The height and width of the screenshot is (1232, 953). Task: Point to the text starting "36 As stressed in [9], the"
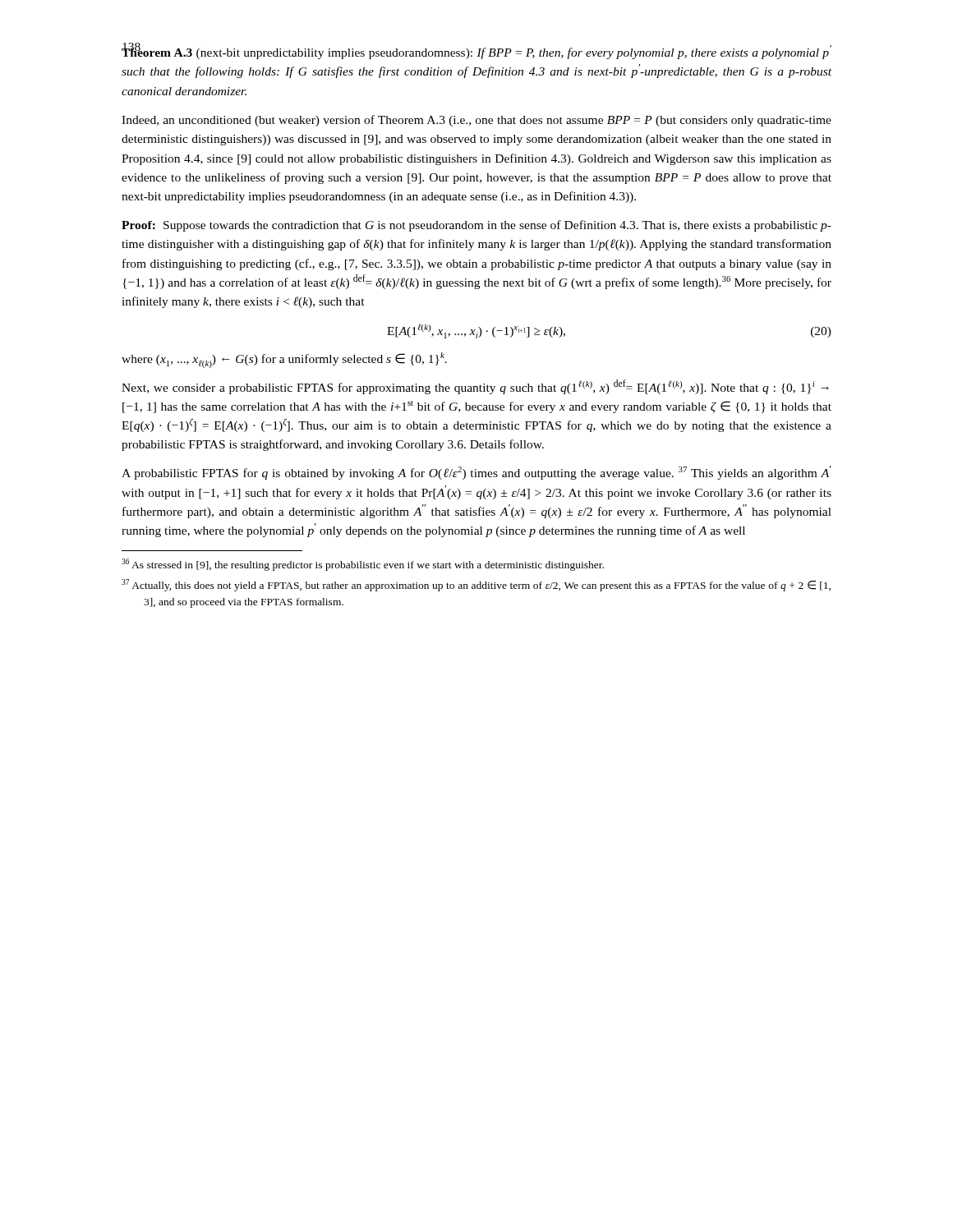363,564
